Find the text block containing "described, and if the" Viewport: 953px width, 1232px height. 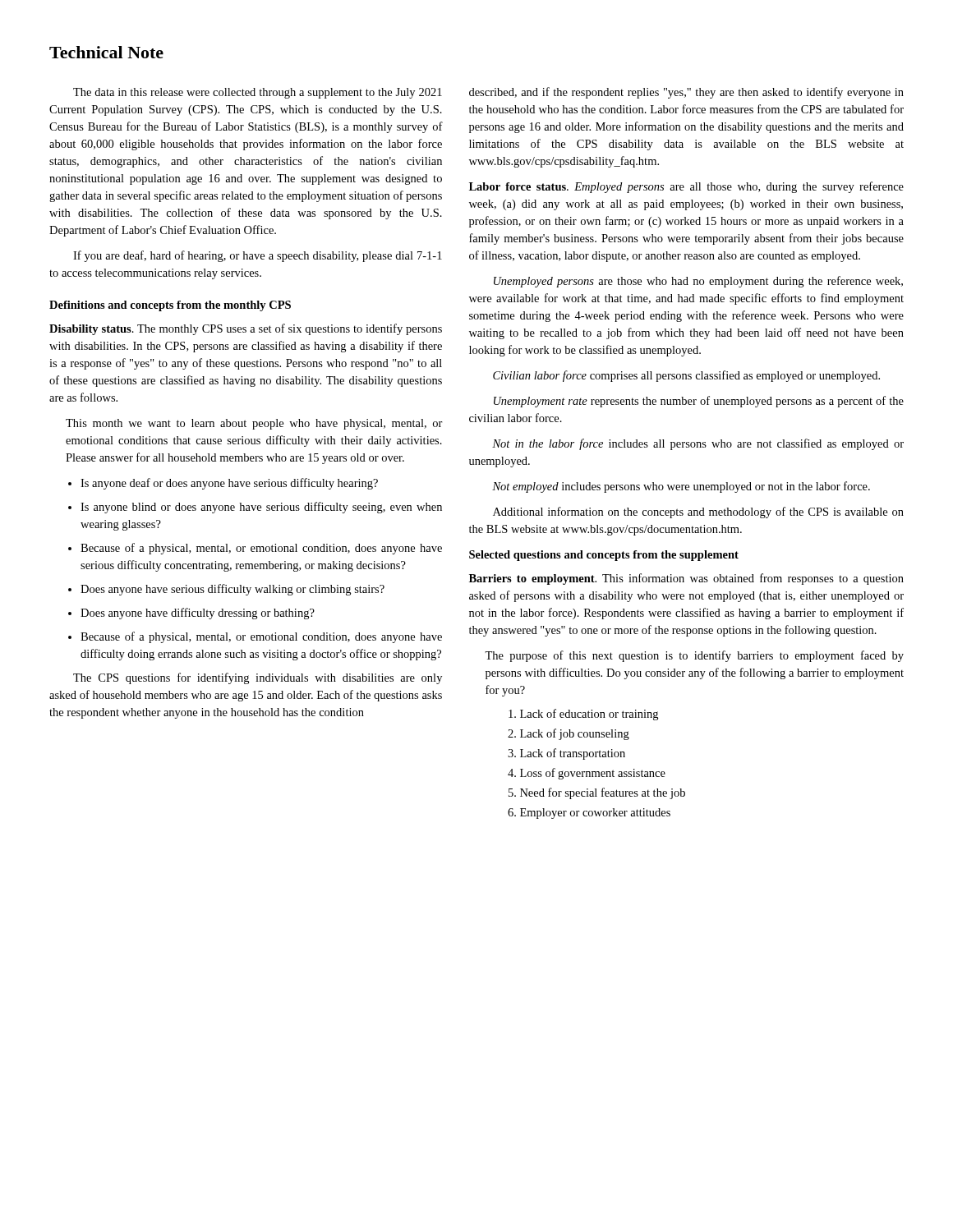coord(686,127)
